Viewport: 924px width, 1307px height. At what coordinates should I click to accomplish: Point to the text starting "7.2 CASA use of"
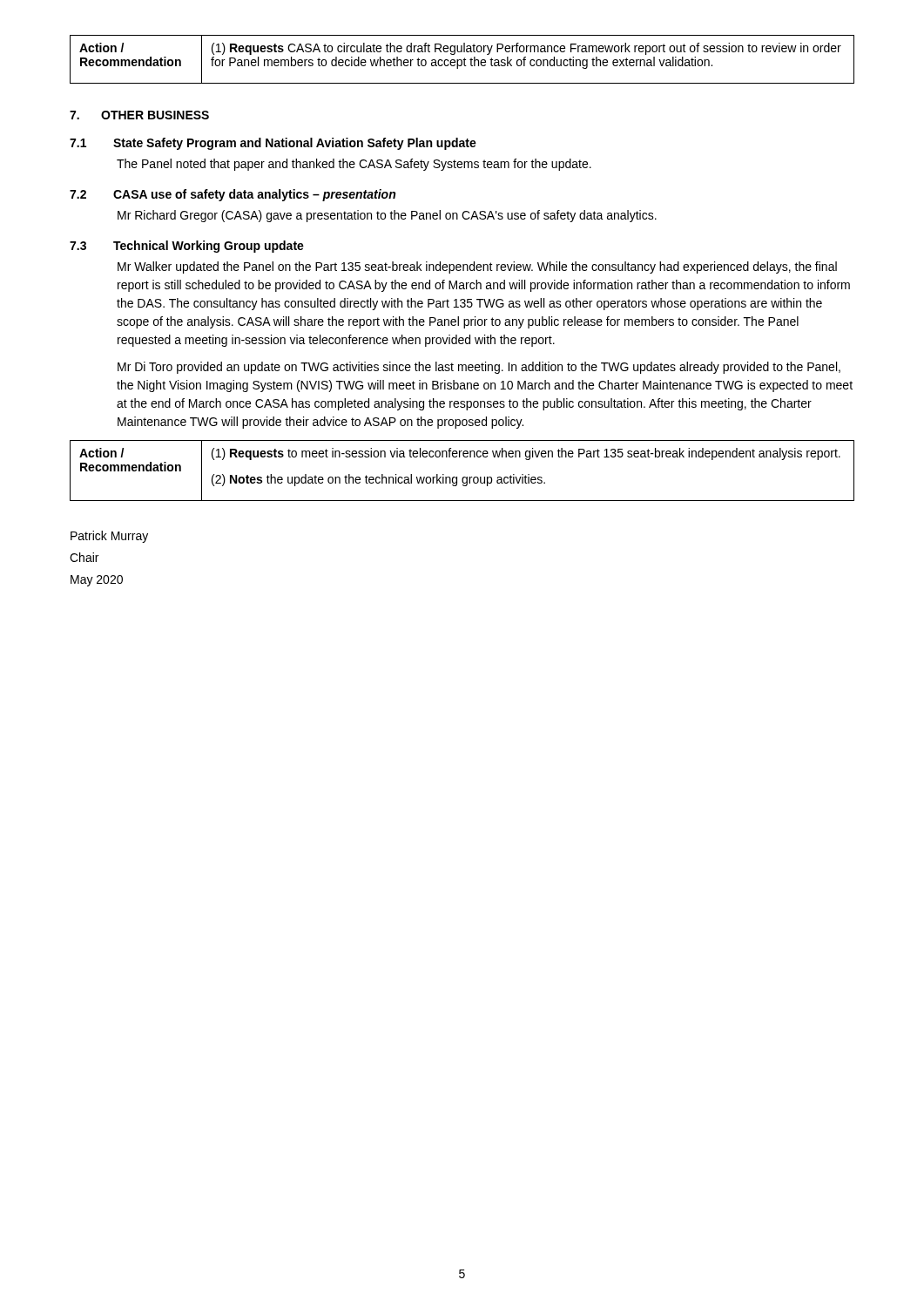pos(233,194)
